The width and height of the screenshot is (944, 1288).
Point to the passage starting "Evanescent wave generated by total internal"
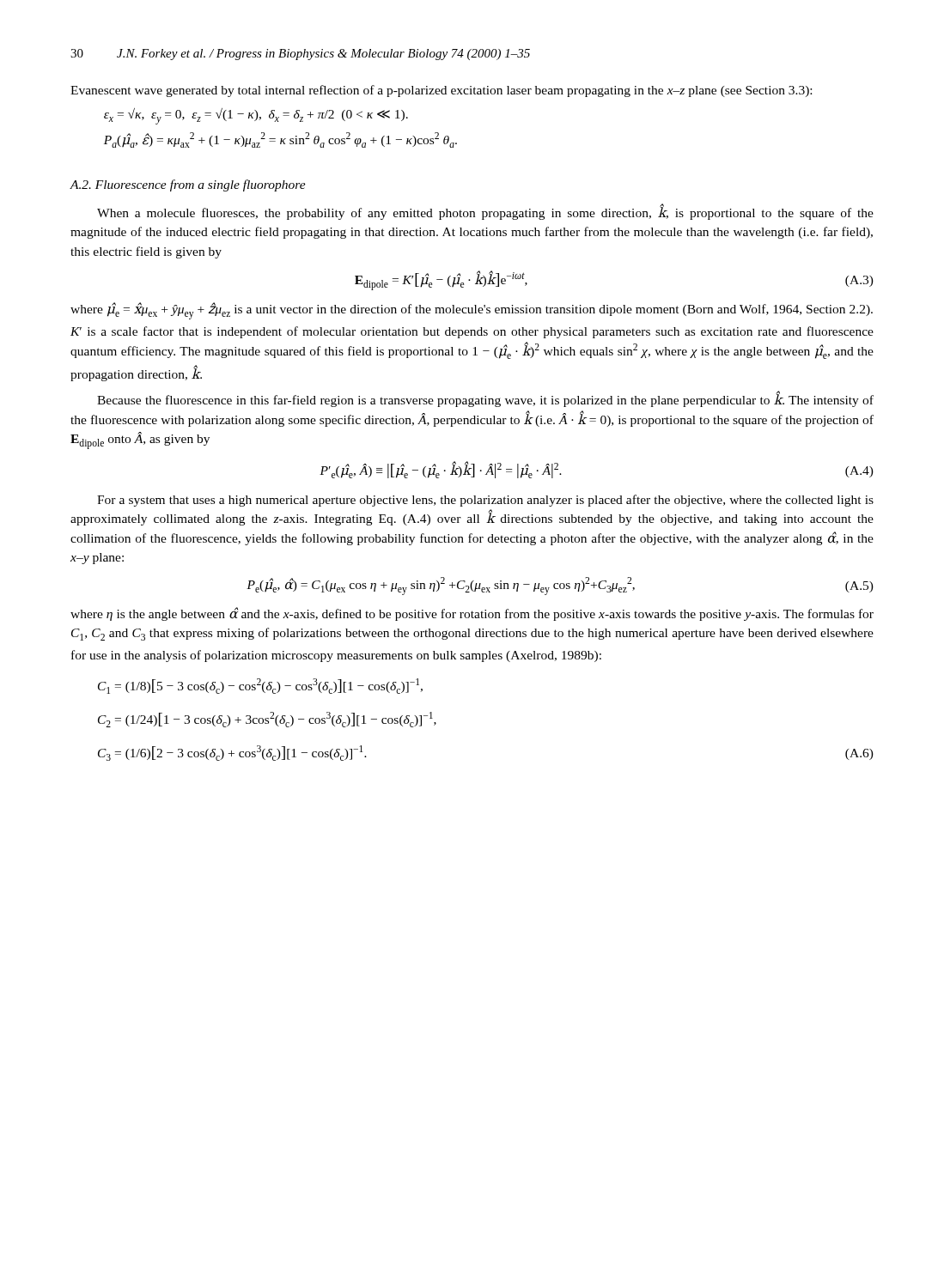pos(442,90)
